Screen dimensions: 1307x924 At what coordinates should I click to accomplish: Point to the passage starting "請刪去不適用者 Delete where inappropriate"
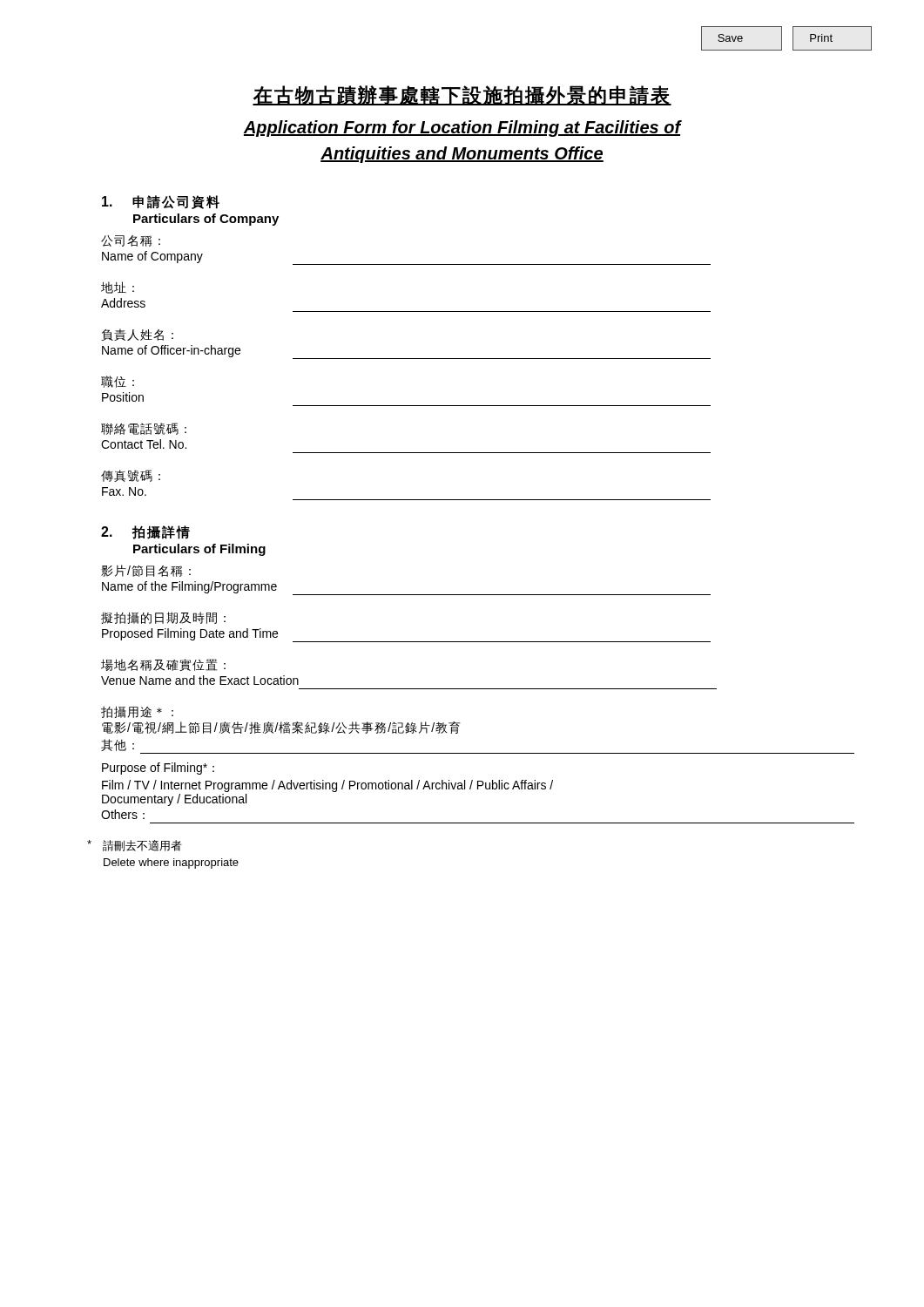163,853
